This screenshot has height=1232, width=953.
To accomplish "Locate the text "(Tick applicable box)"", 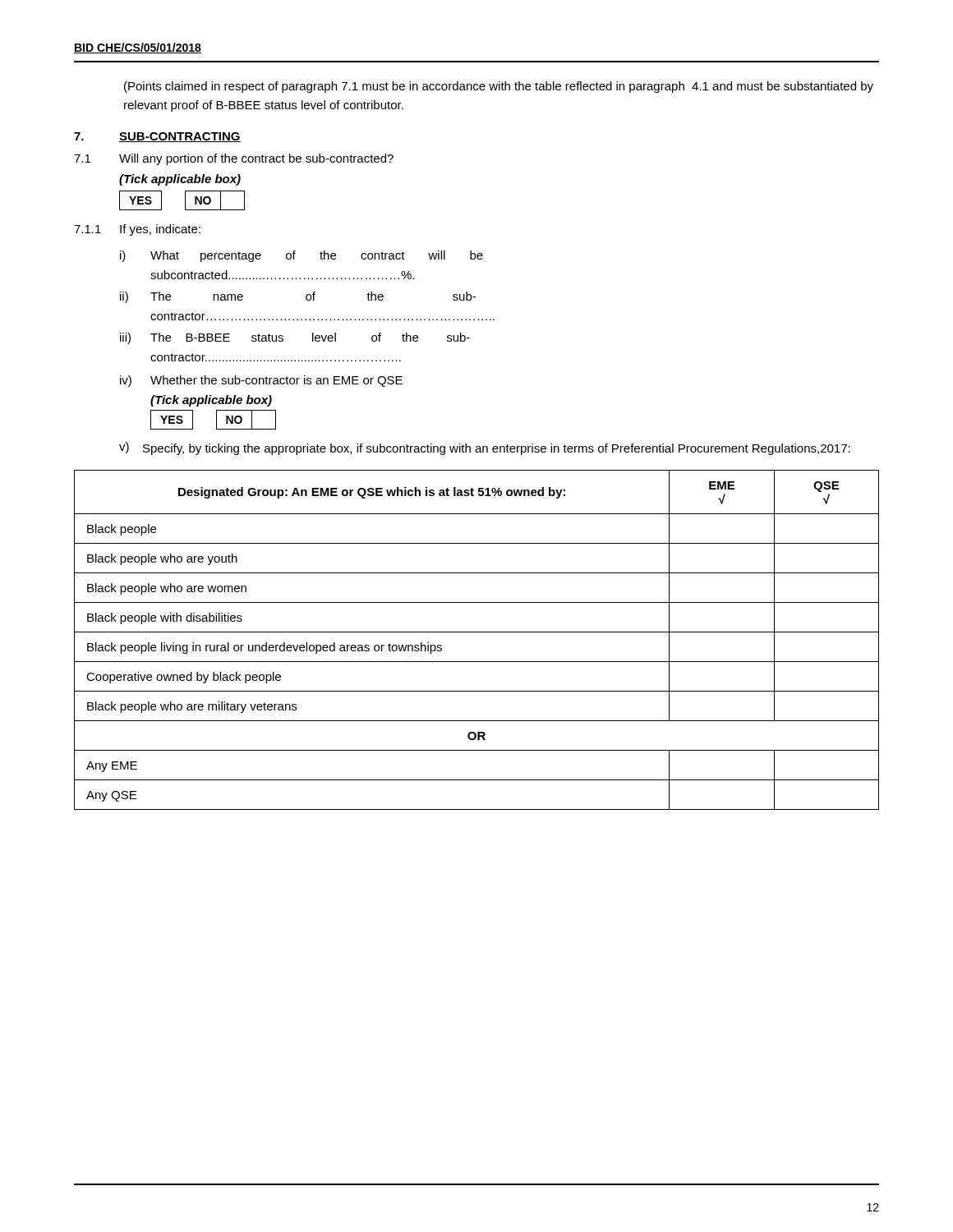I will click(x=180, y=179).
